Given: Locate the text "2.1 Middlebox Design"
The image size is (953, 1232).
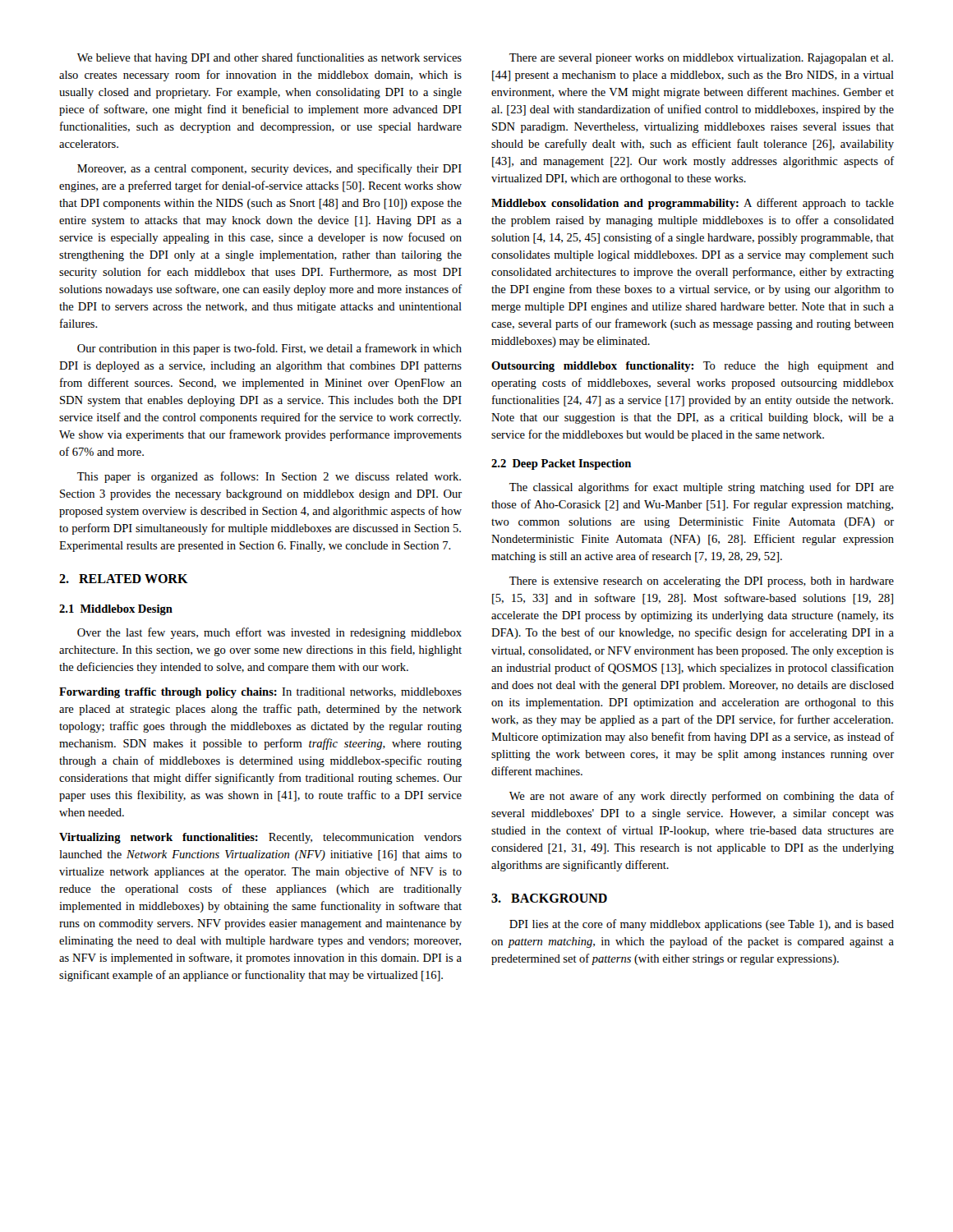Looking at the screenshot, I should (116, 610).
